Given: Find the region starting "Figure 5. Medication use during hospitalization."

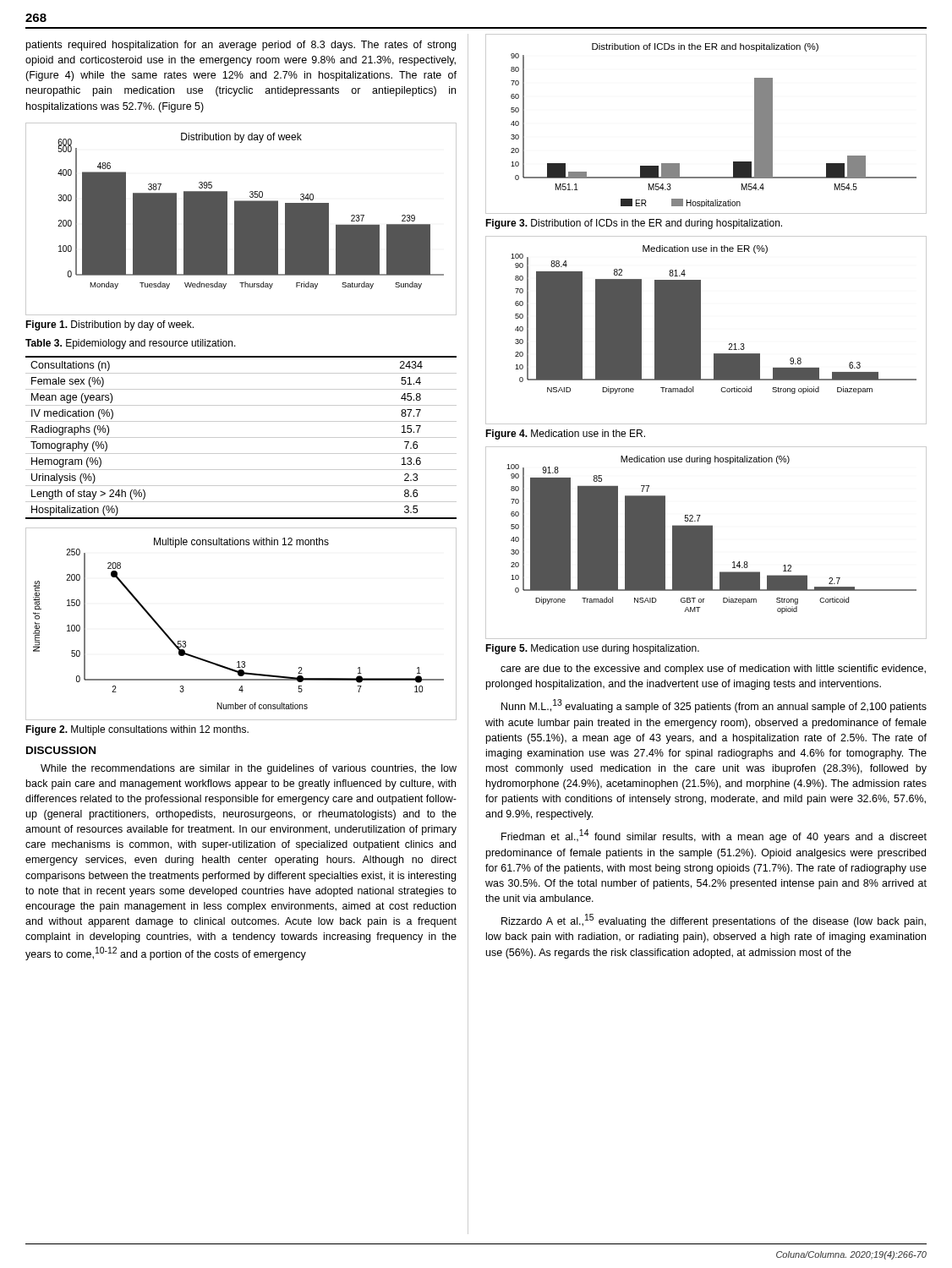Looking at the screenshot, I should (592, 648).
